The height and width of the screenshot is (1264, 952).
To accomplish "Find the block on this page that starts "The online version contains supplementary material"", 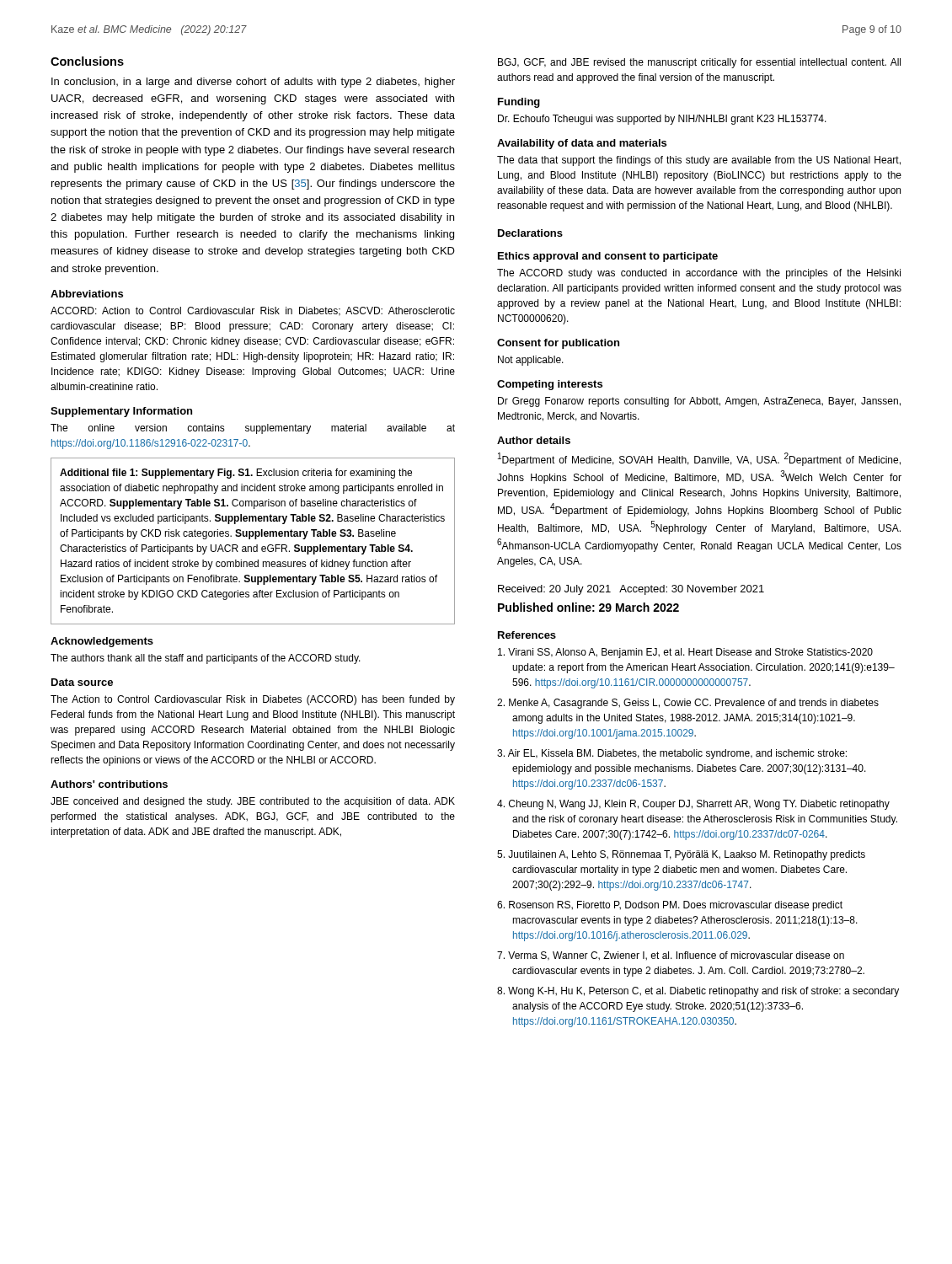I will 253,435.
